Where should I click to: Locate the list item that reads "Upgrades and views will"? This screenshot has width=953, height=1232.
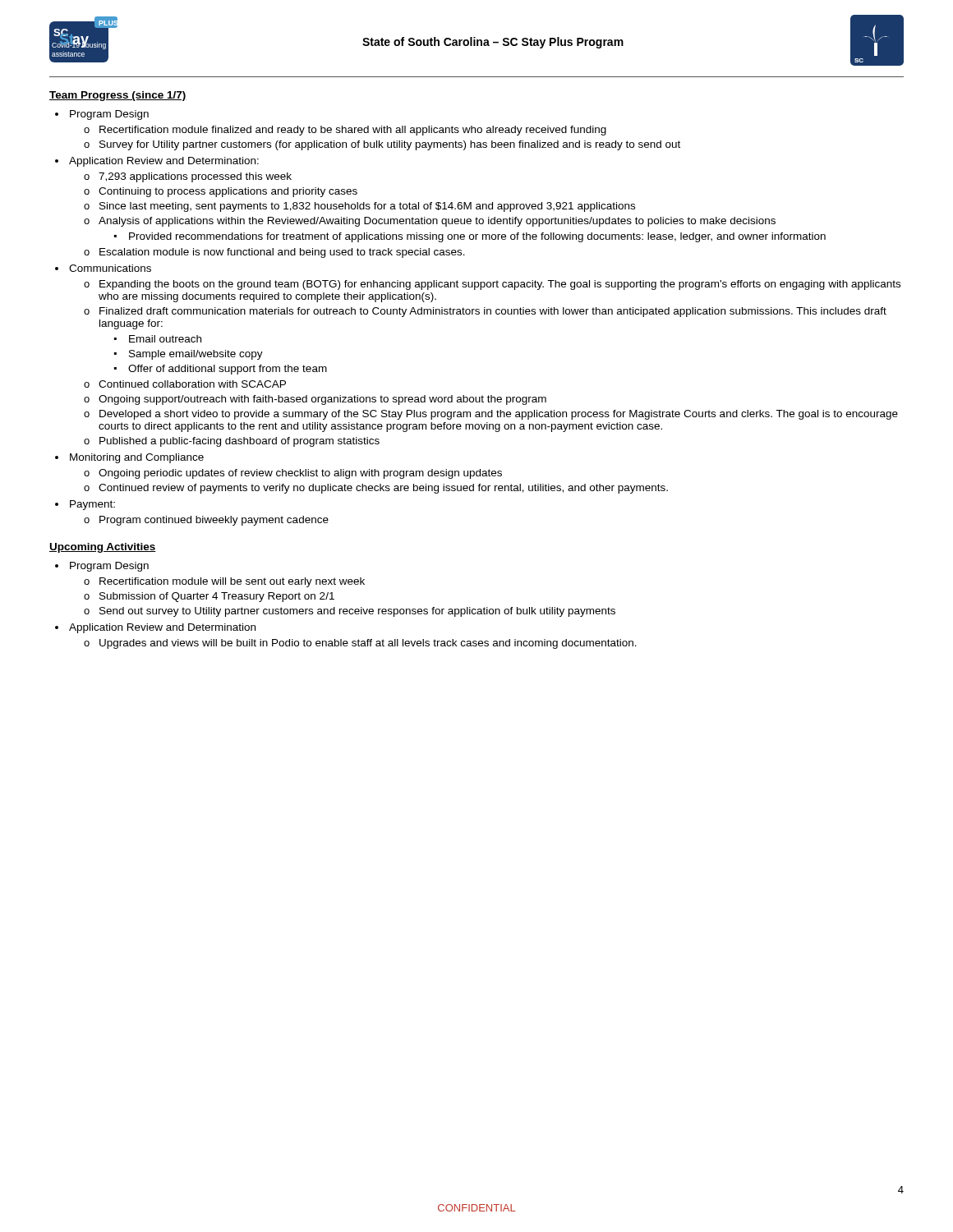(x=368, y=643)
